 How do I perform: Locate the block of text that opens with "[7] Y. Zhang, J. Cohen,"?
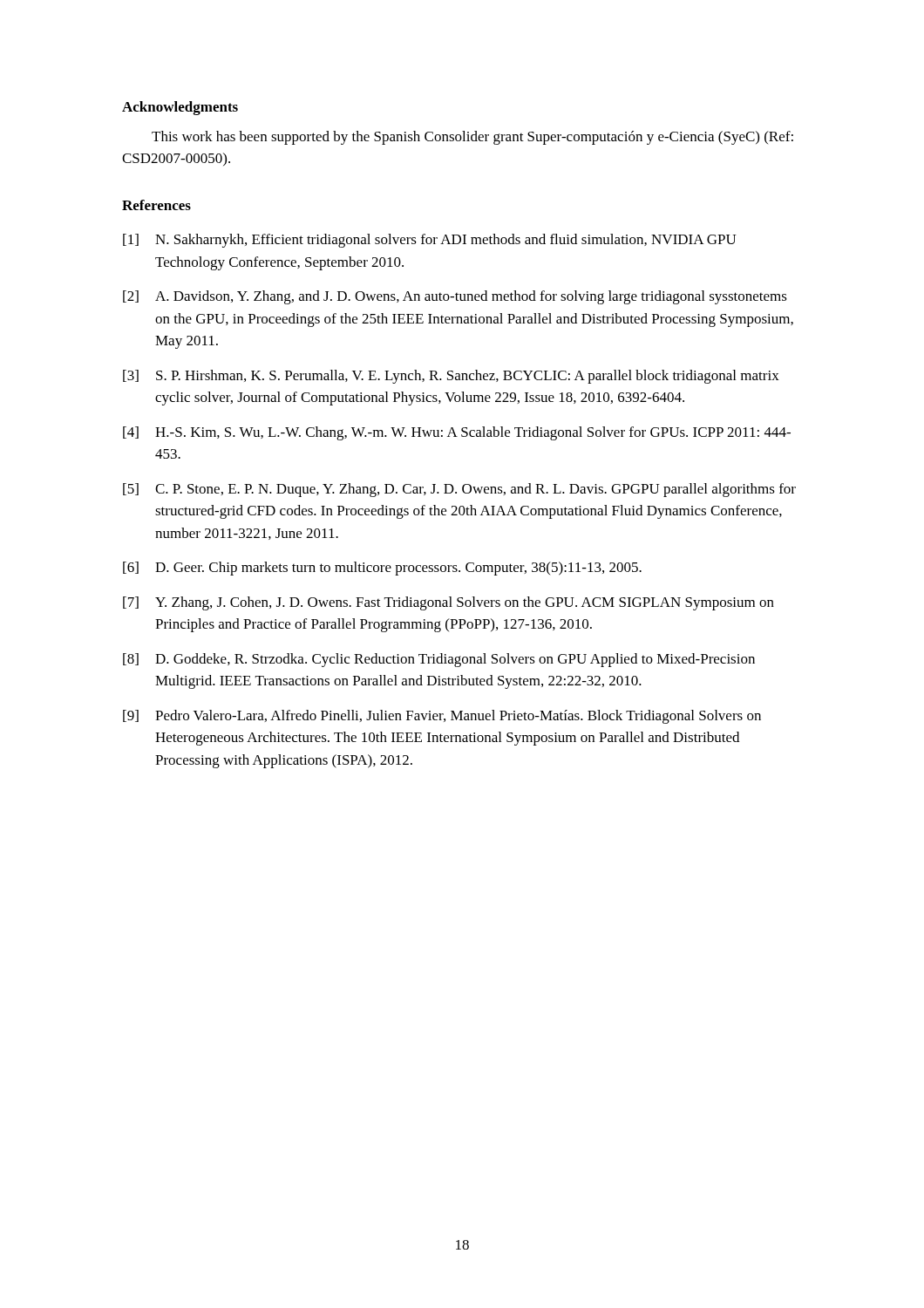pos(462,613)
